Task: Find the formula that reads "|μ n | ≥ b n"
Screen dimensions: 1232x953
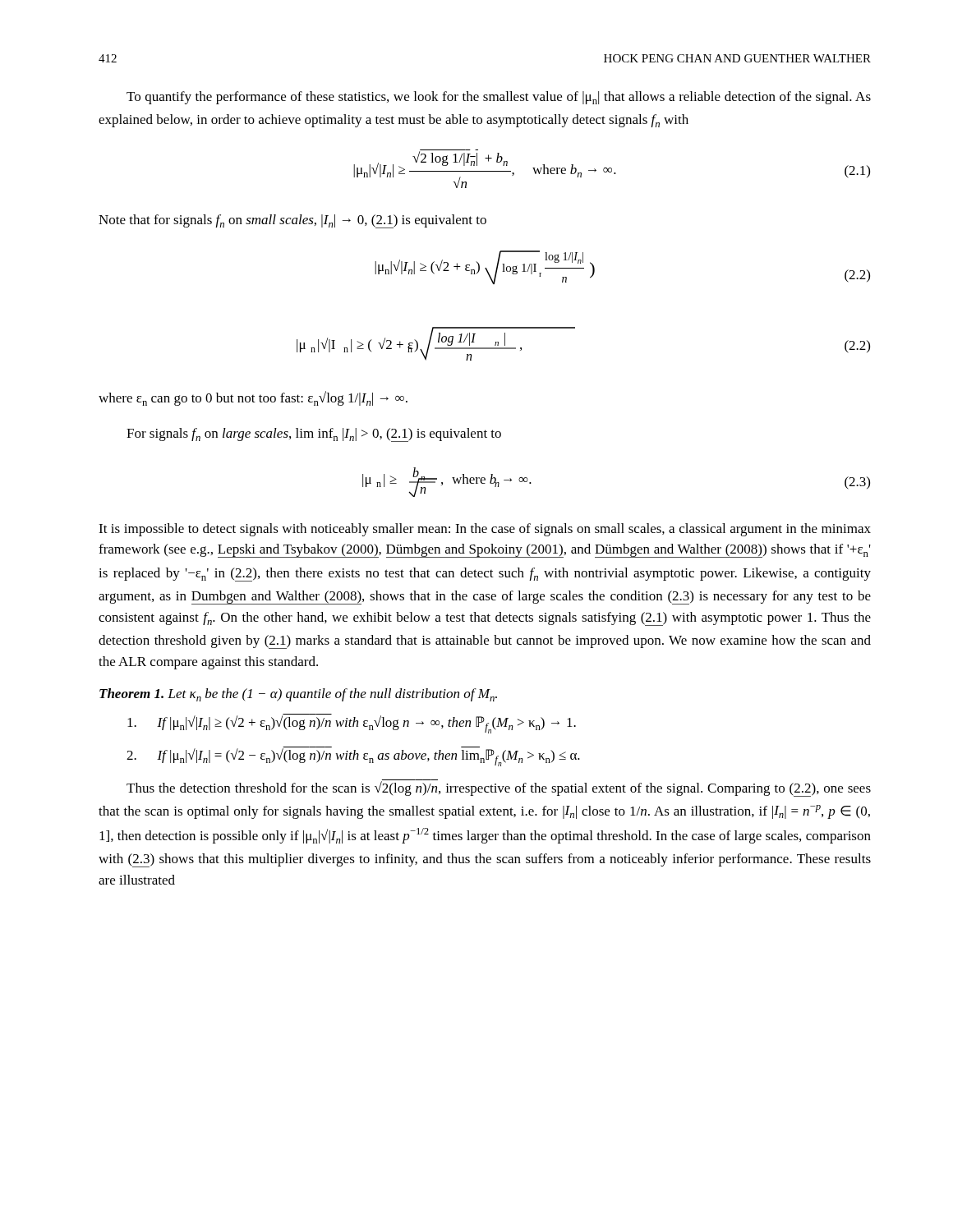Action: (x=423, y=482)
